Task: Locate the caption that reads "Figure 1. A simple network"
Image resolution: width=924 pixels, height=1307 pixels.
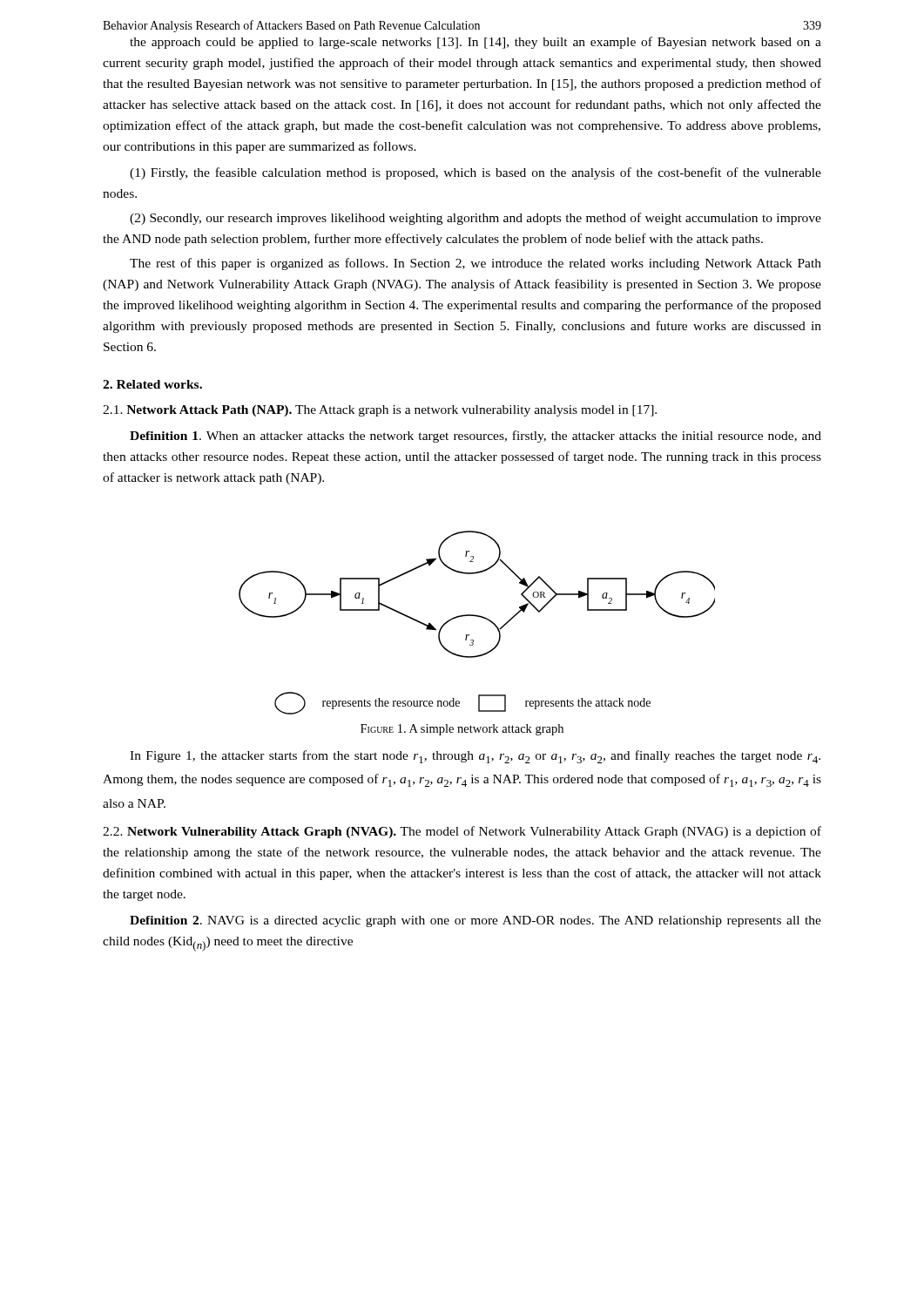Action: pyautogui.click(x=462, y=729)
